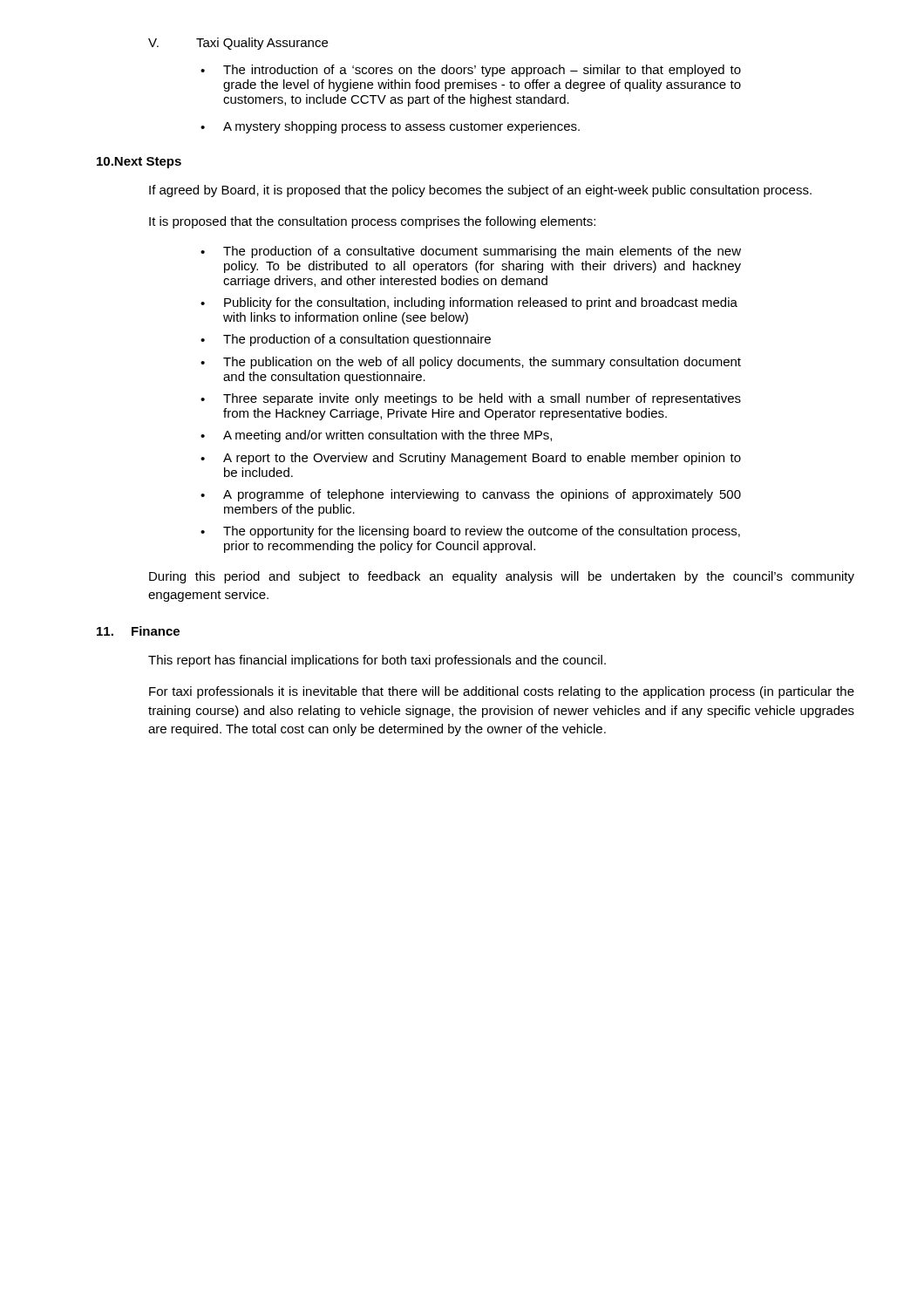
Task: Where is the passage that starts "• A programme of telephone"?
Action: 471,501
